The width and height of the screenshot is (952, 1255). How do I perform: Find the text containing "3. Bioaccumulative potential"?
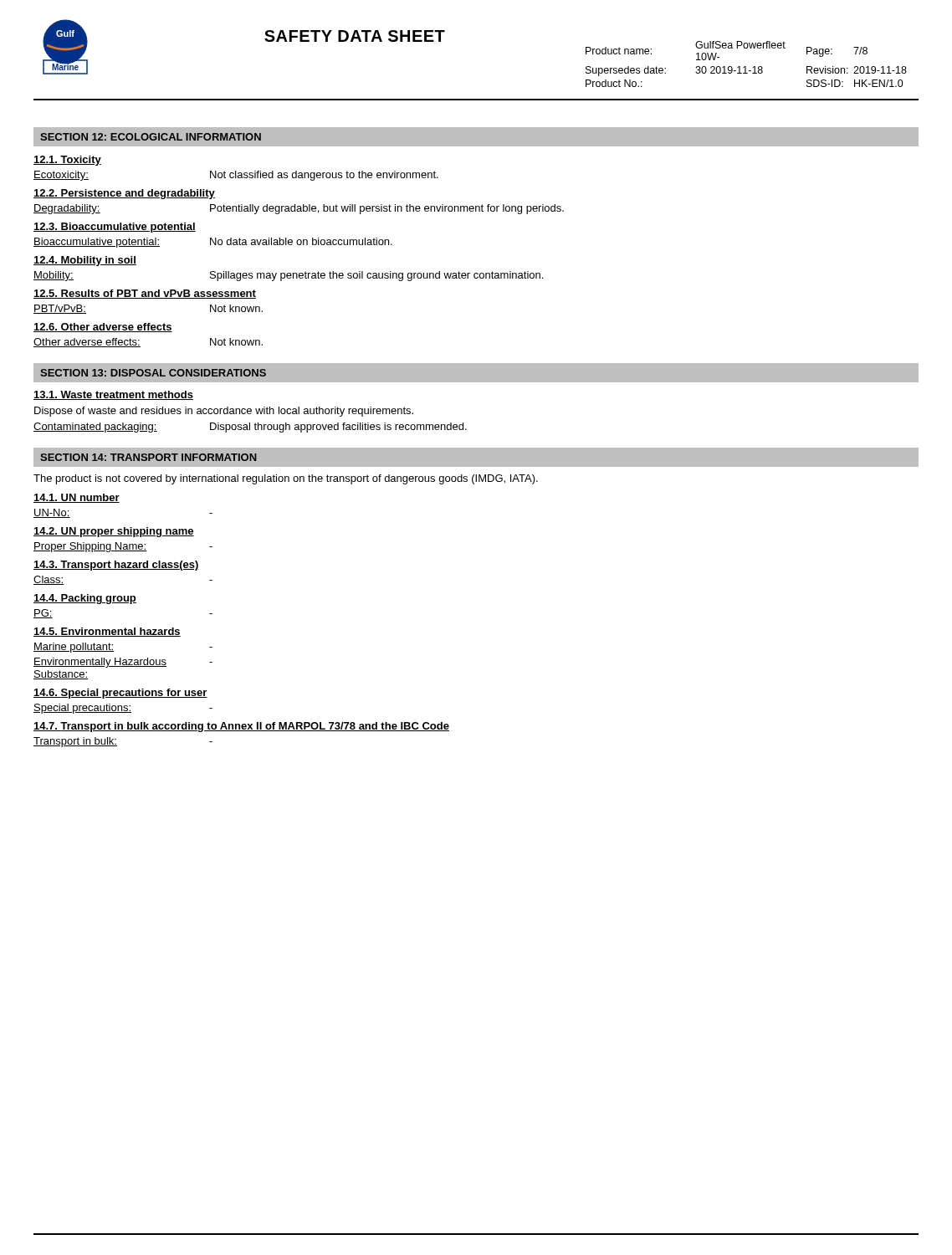(x=114, y=226)
